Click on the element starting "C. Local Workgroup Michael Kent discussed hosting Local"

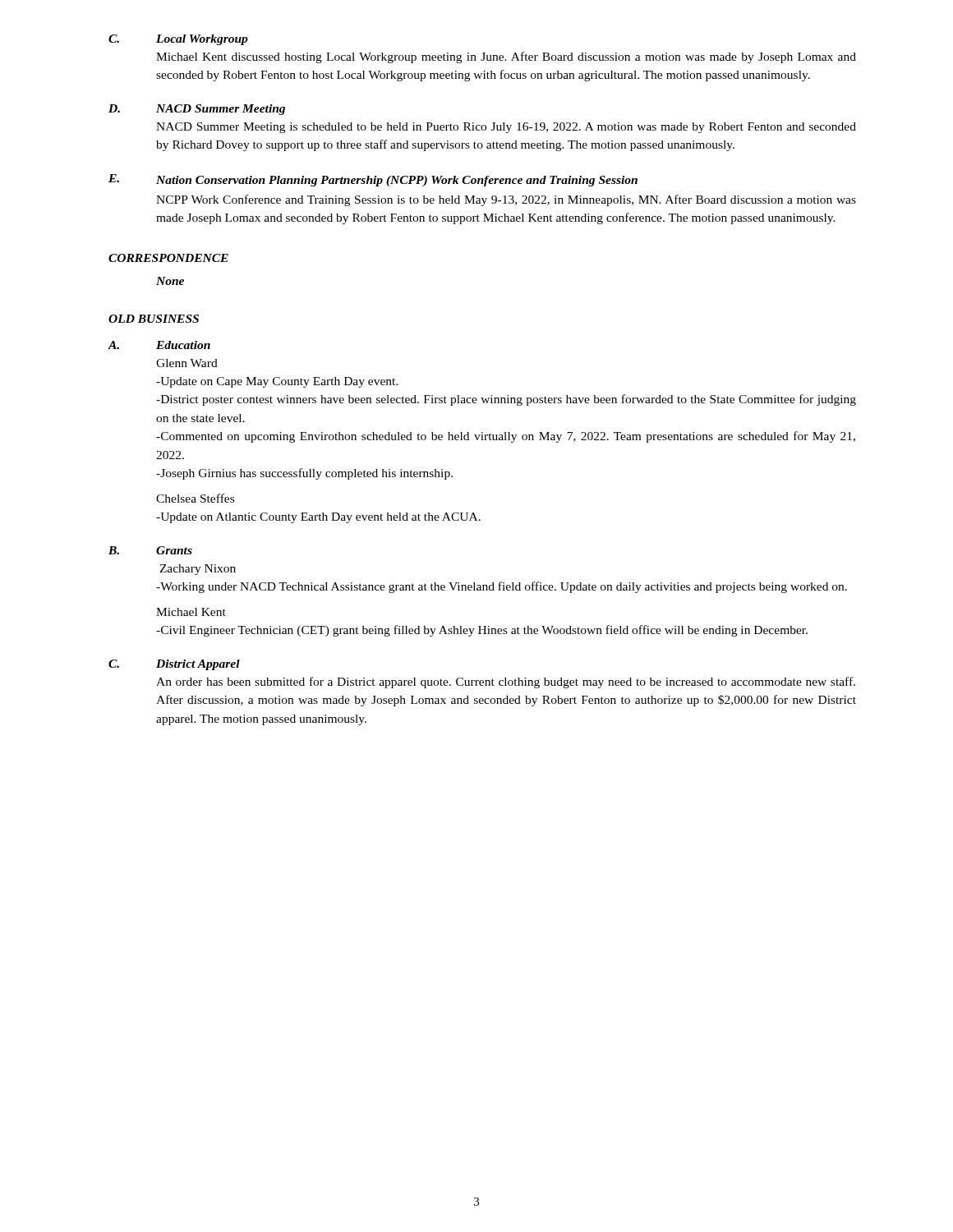click(482, 58)
